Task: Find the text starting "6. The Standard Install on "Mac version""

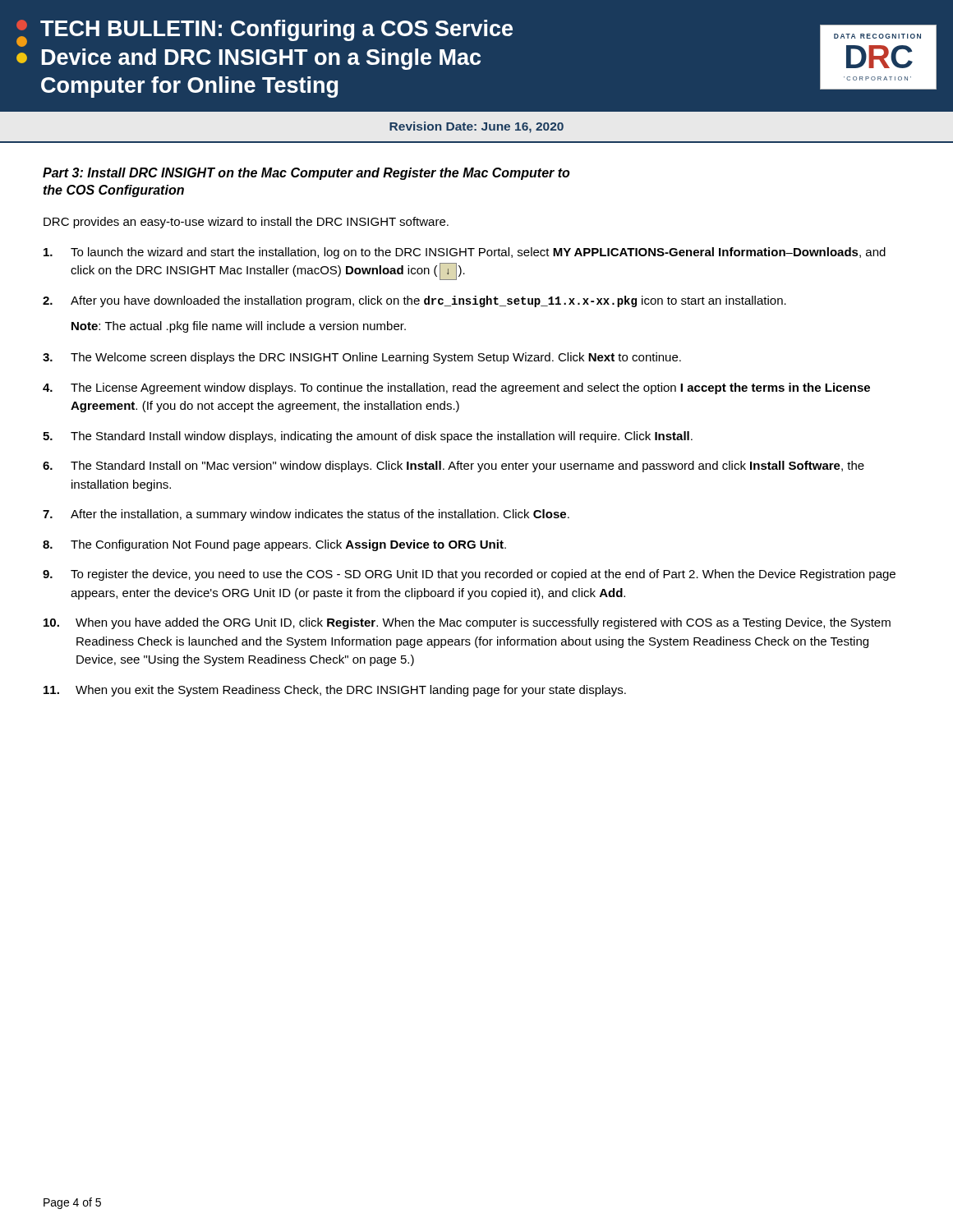Action: (476, 475)
